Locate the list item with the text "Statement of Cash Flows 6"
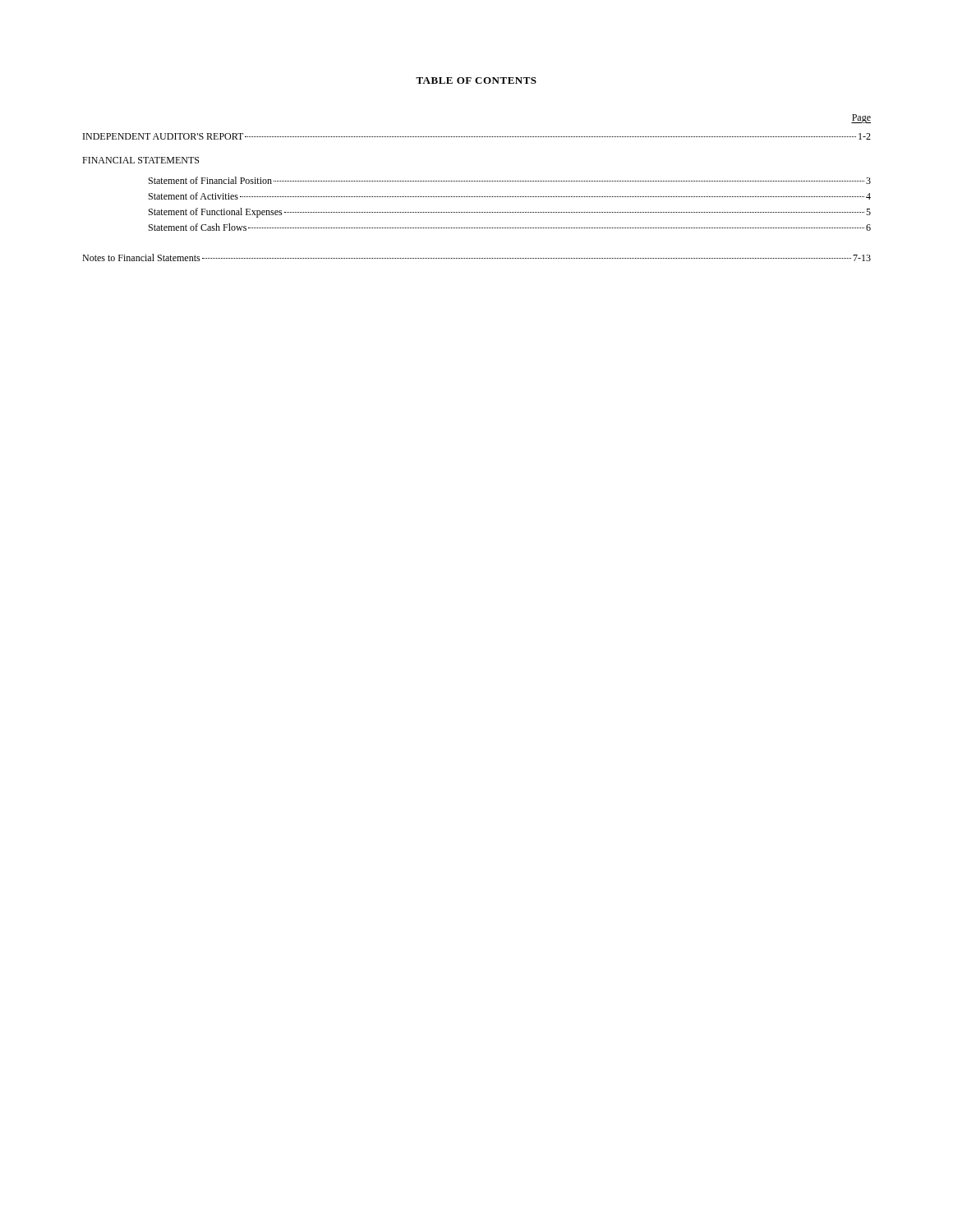 509,228
